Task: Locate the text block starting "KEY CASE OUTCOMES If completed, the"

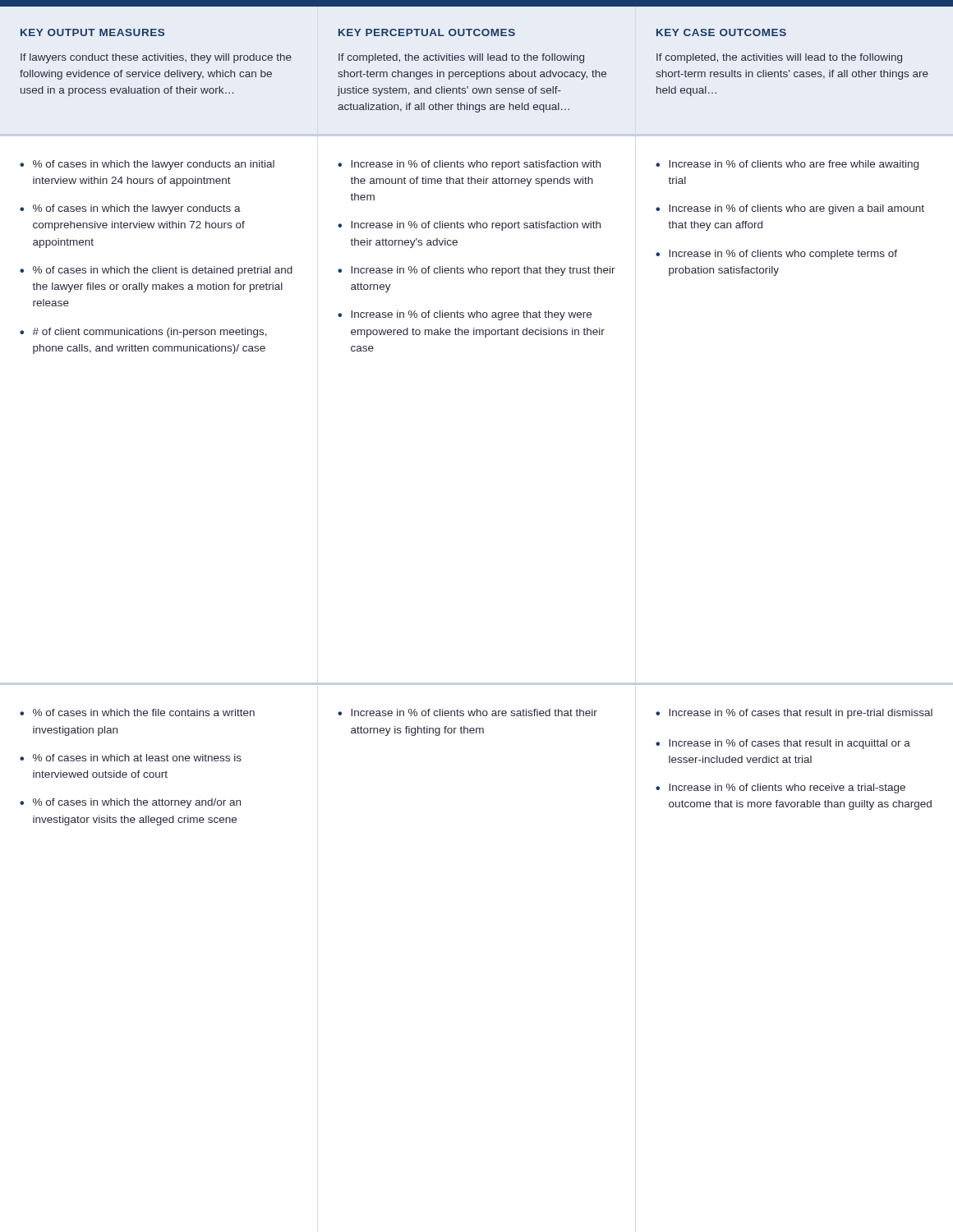Action: [794, 62]
